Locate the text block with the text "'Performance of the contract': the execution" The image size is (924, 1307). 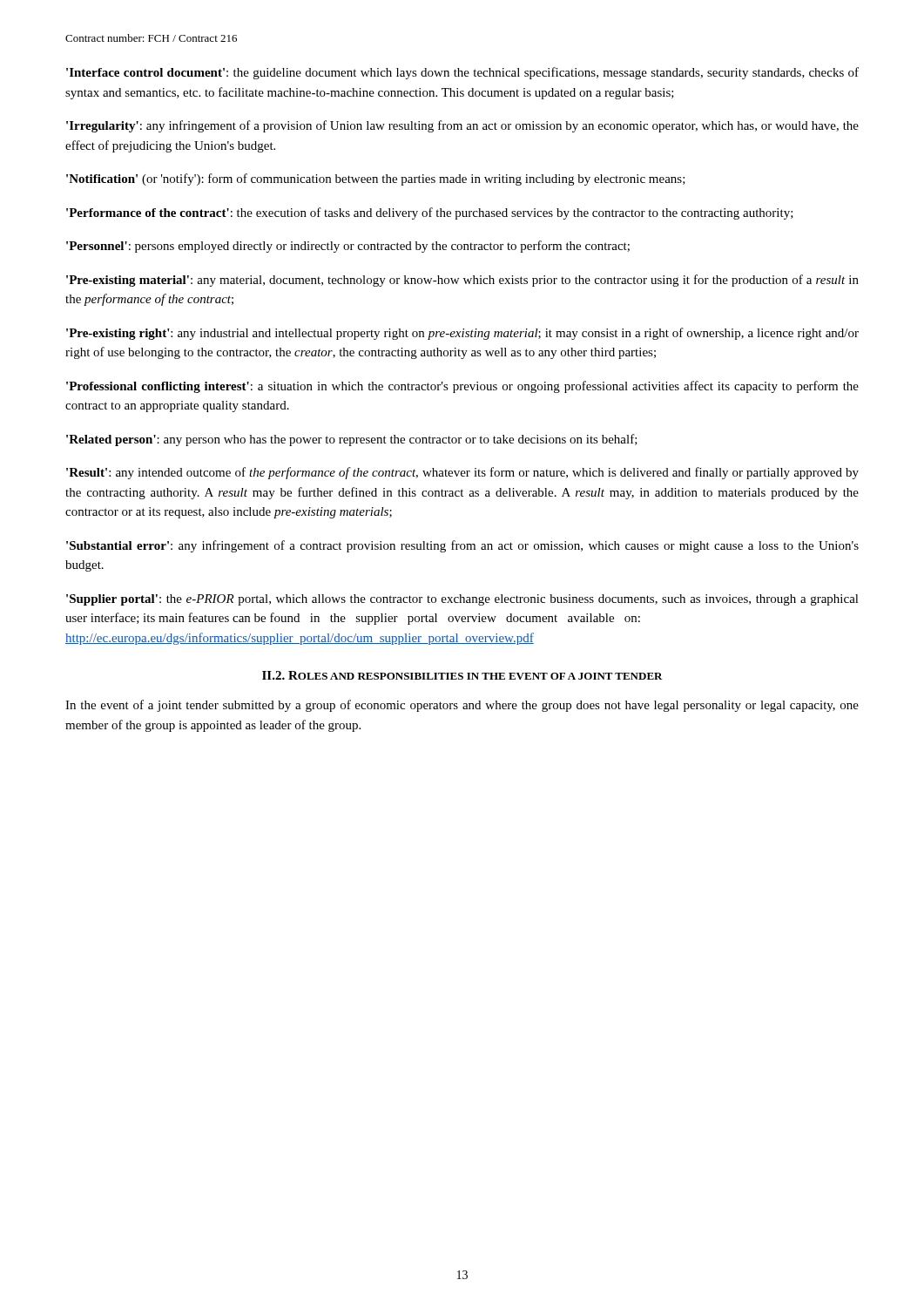430,212
